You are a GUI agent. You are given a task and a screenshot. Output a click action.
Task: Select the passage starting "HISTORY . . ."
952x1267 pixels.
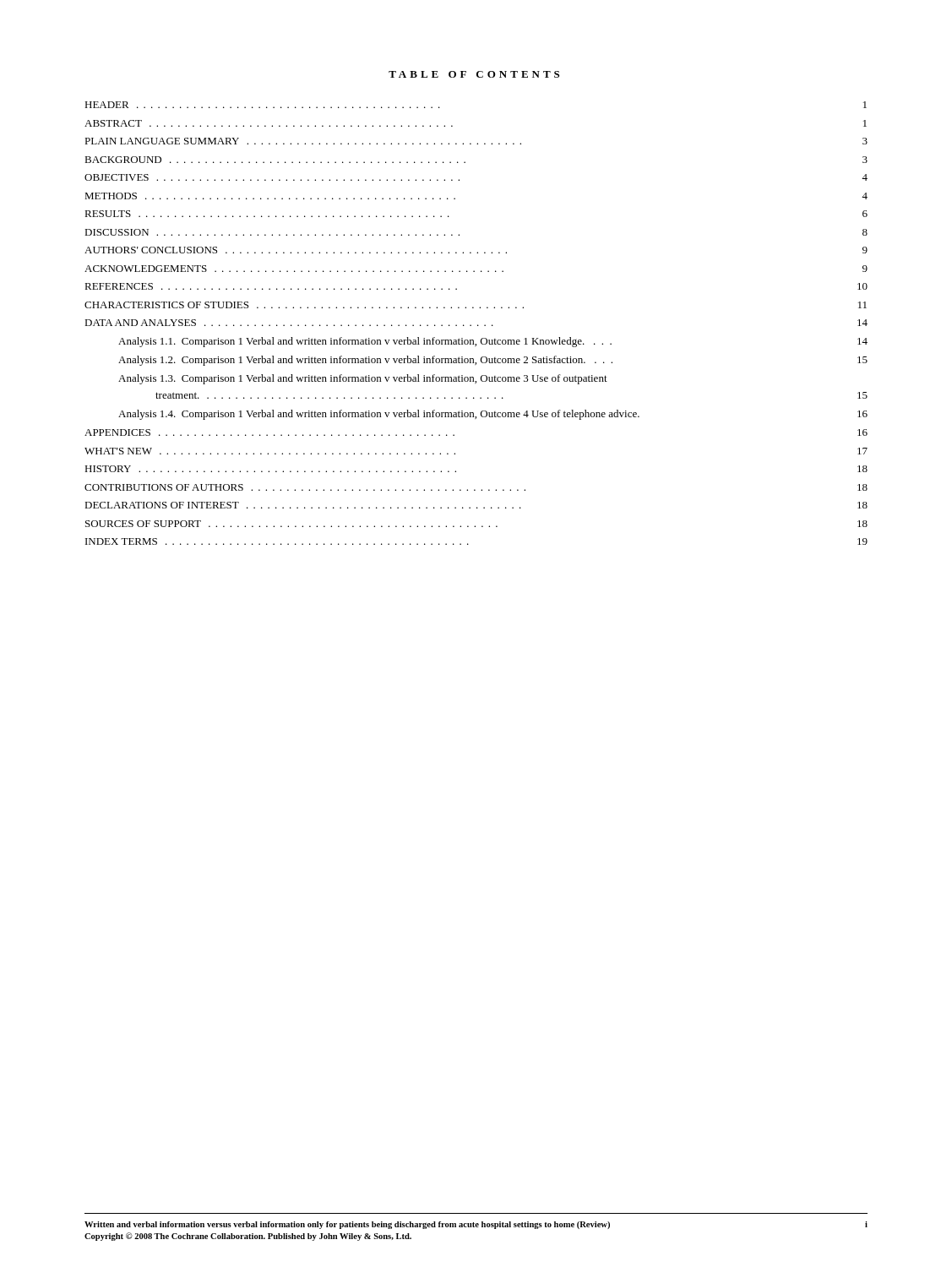(x=98, y=468)
